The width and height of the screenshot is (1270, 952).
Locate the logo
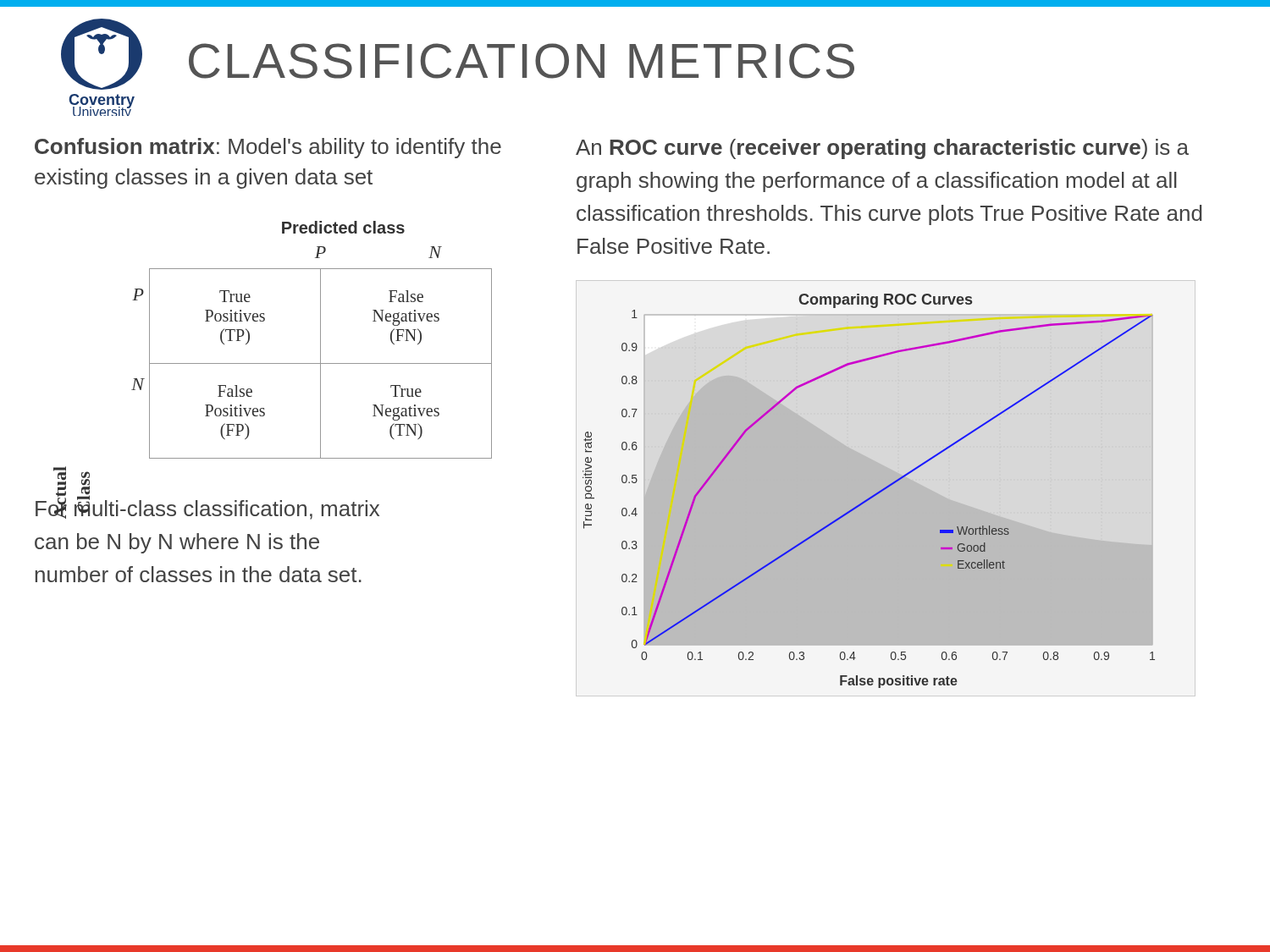tap(102, 65)
